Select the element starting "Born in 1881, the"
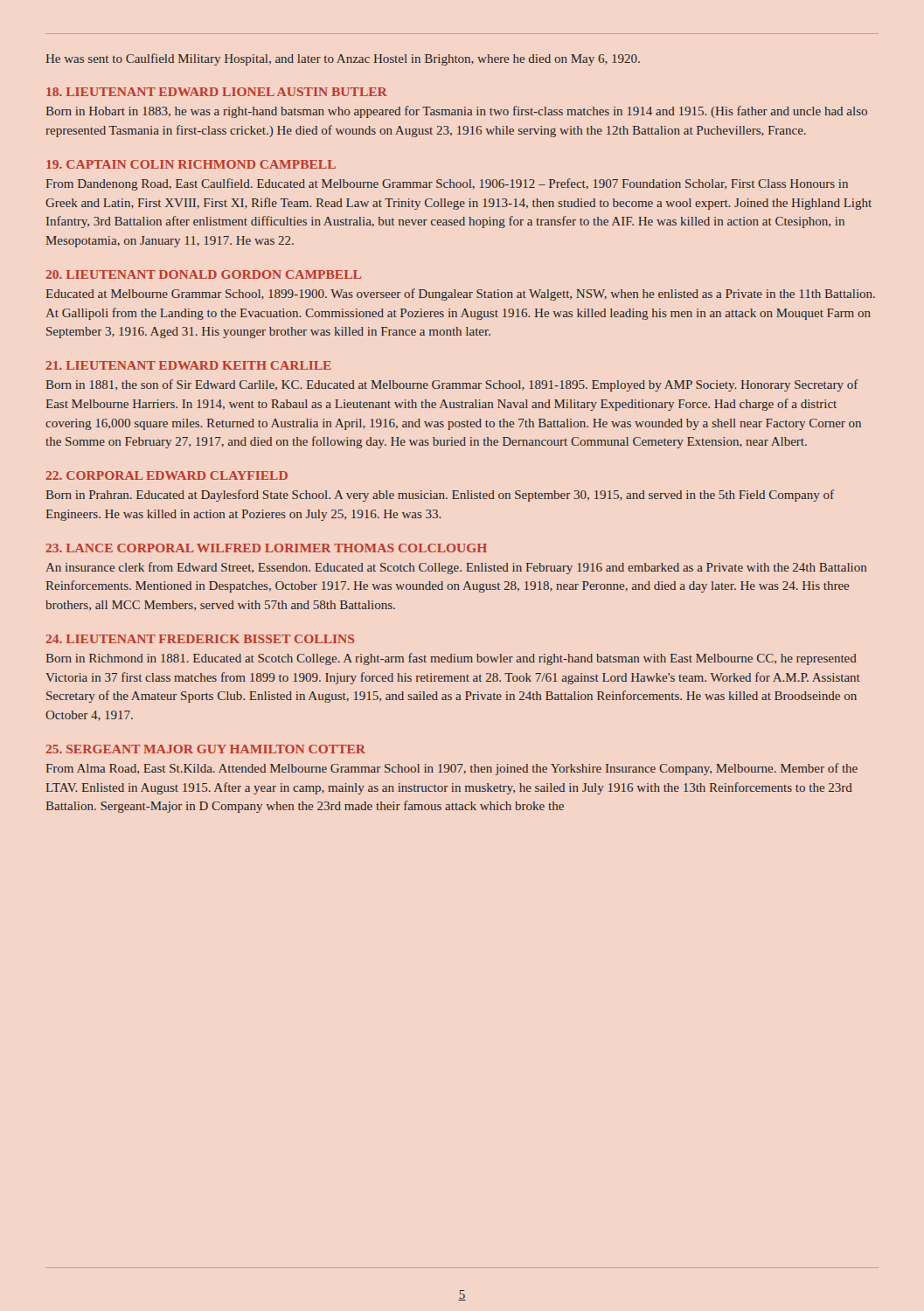This screenshot has height=1311, width=924. coord(453,413)
